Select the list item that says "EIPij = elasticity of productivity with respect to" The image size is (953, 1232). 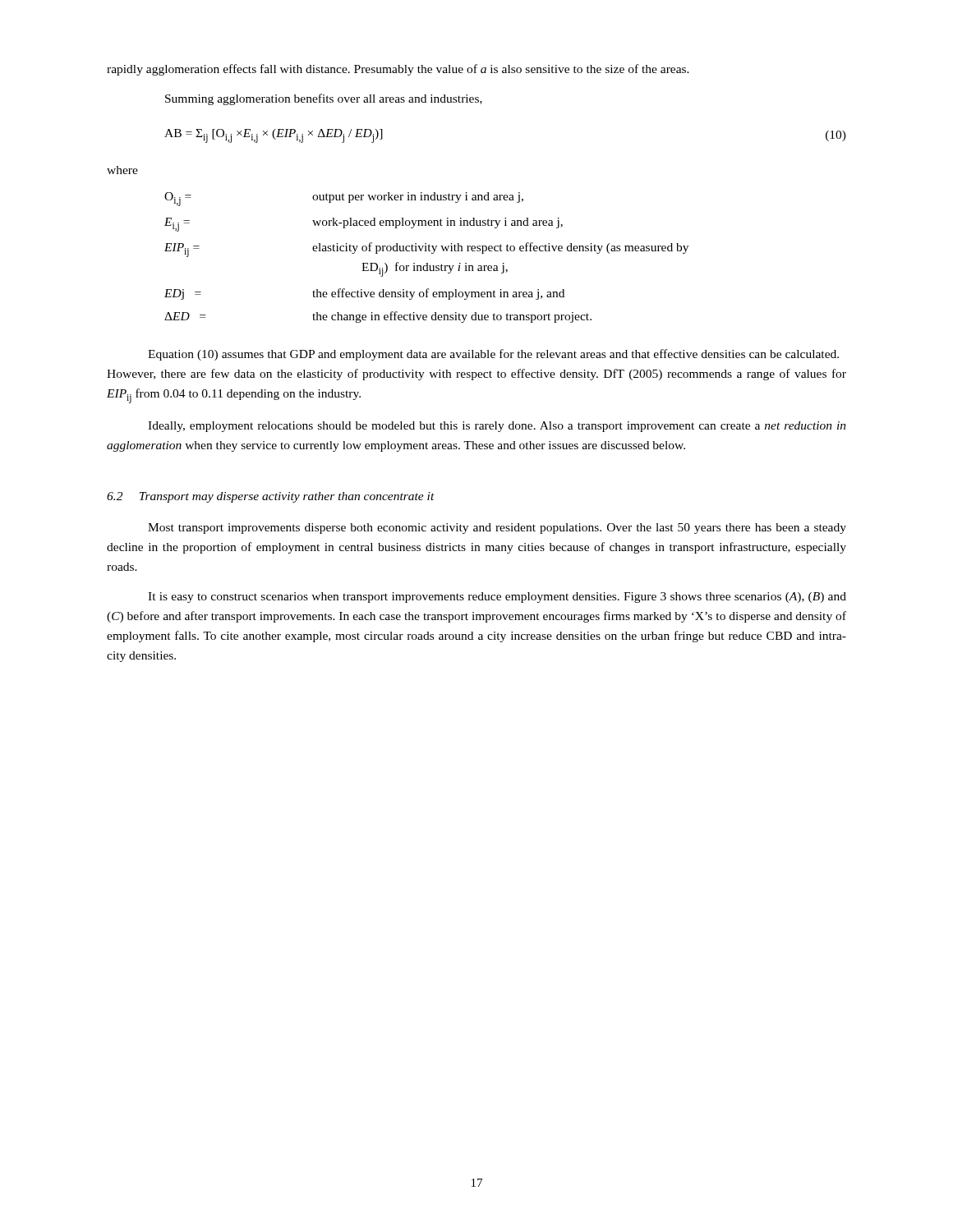505,259
